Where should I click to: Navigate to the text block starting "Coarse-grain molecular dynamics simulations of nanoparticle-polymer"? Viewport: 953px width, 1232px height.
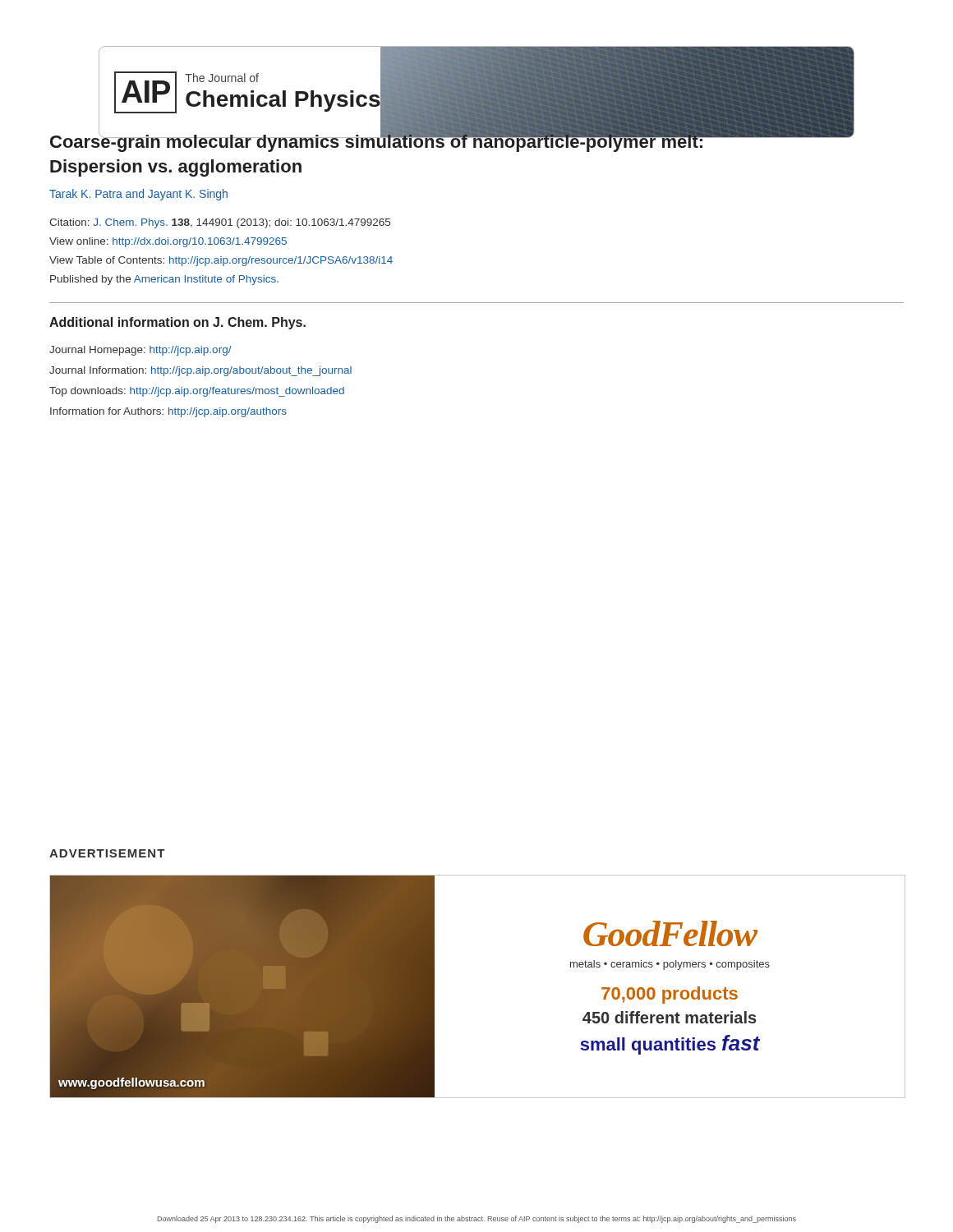pos(476,154)
